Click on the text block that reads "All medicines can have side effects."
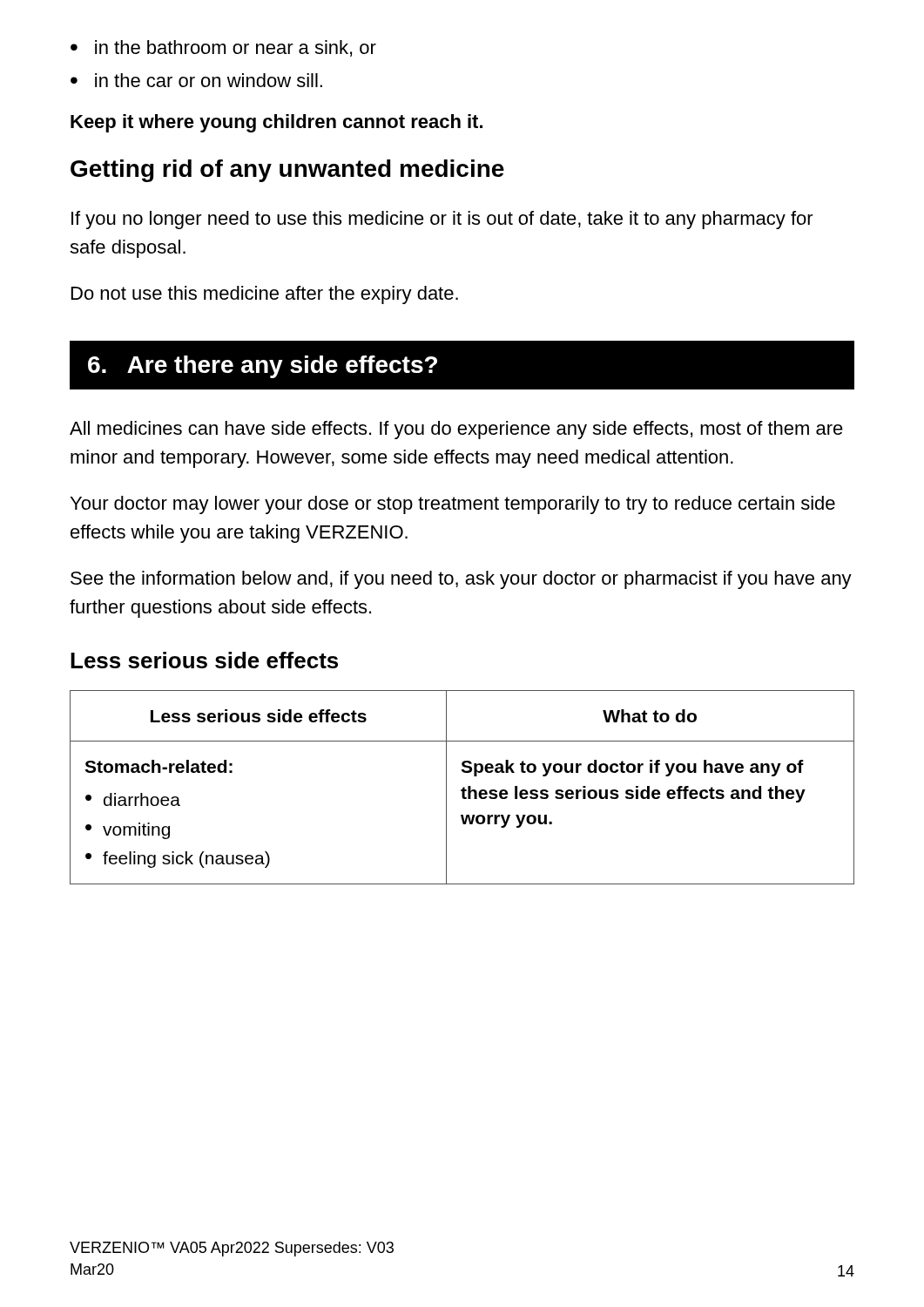Screen dimensions: 1307x924 tap(456, 443)
